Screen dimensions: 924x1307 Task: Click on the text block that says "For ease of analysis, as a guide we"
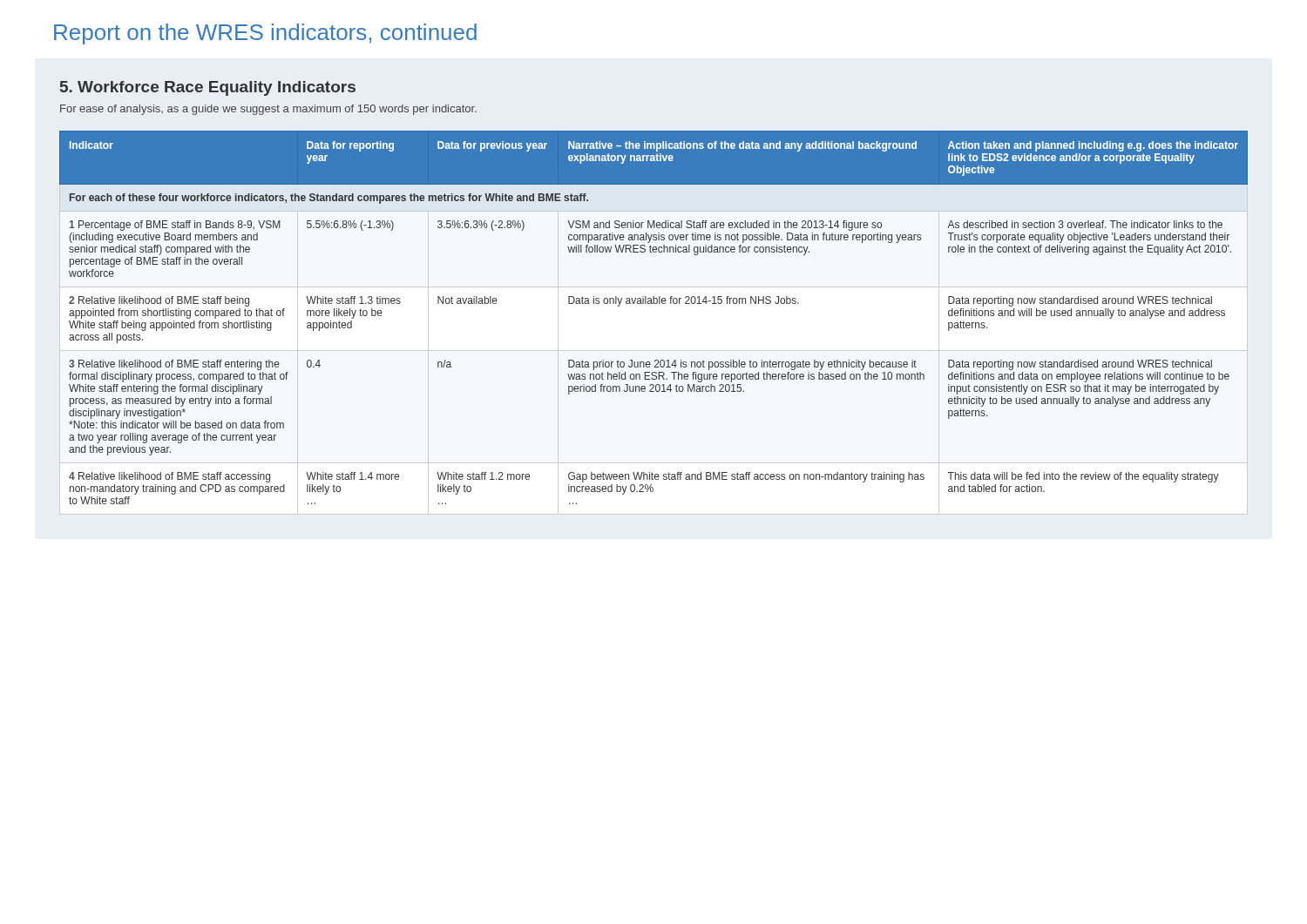(x=268, y=110)
